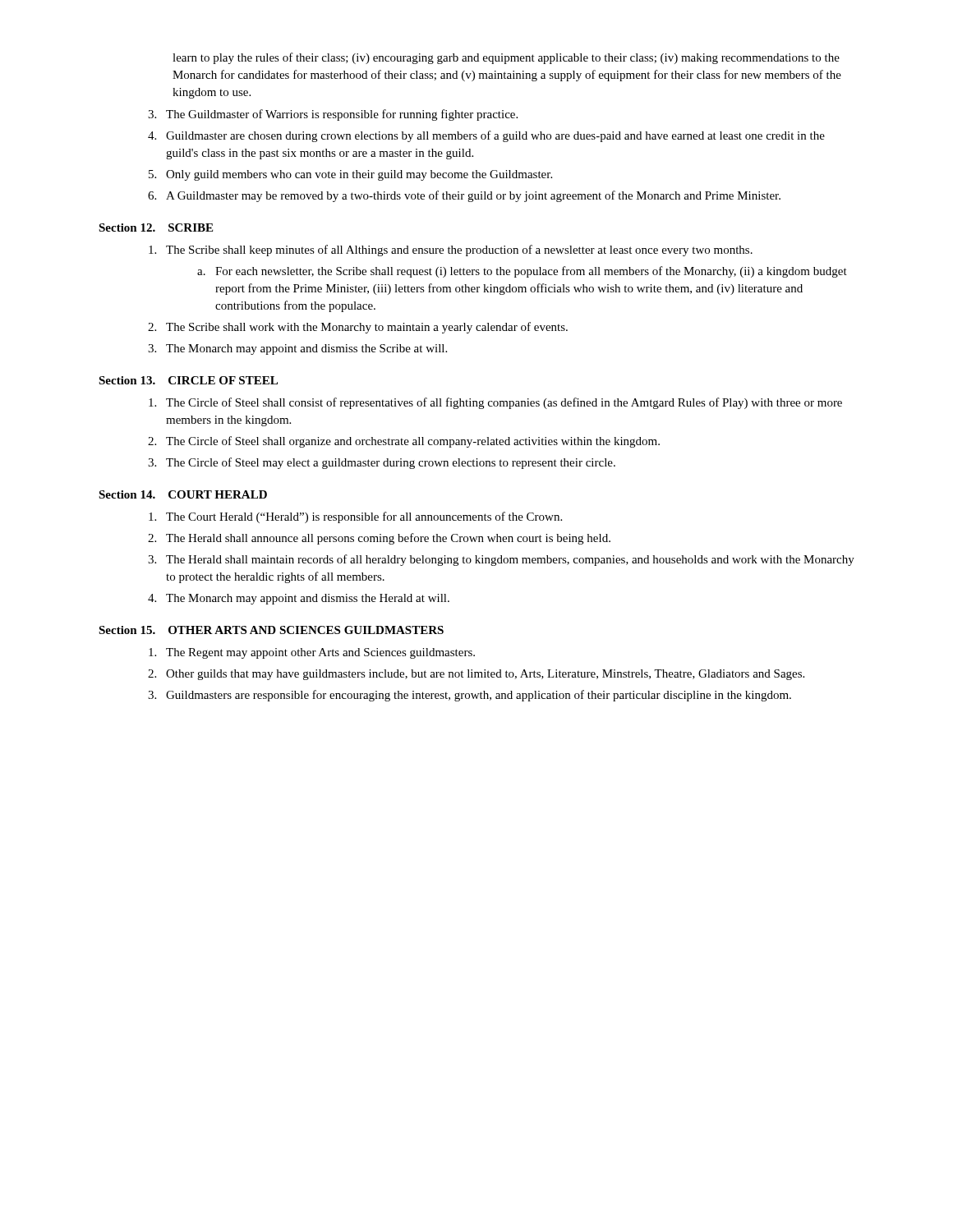Navigate to the element starting "3. The Monarch may appoint"
Image resolution: width=953 pixels, height=1232 pixels.
pos(298,349)
